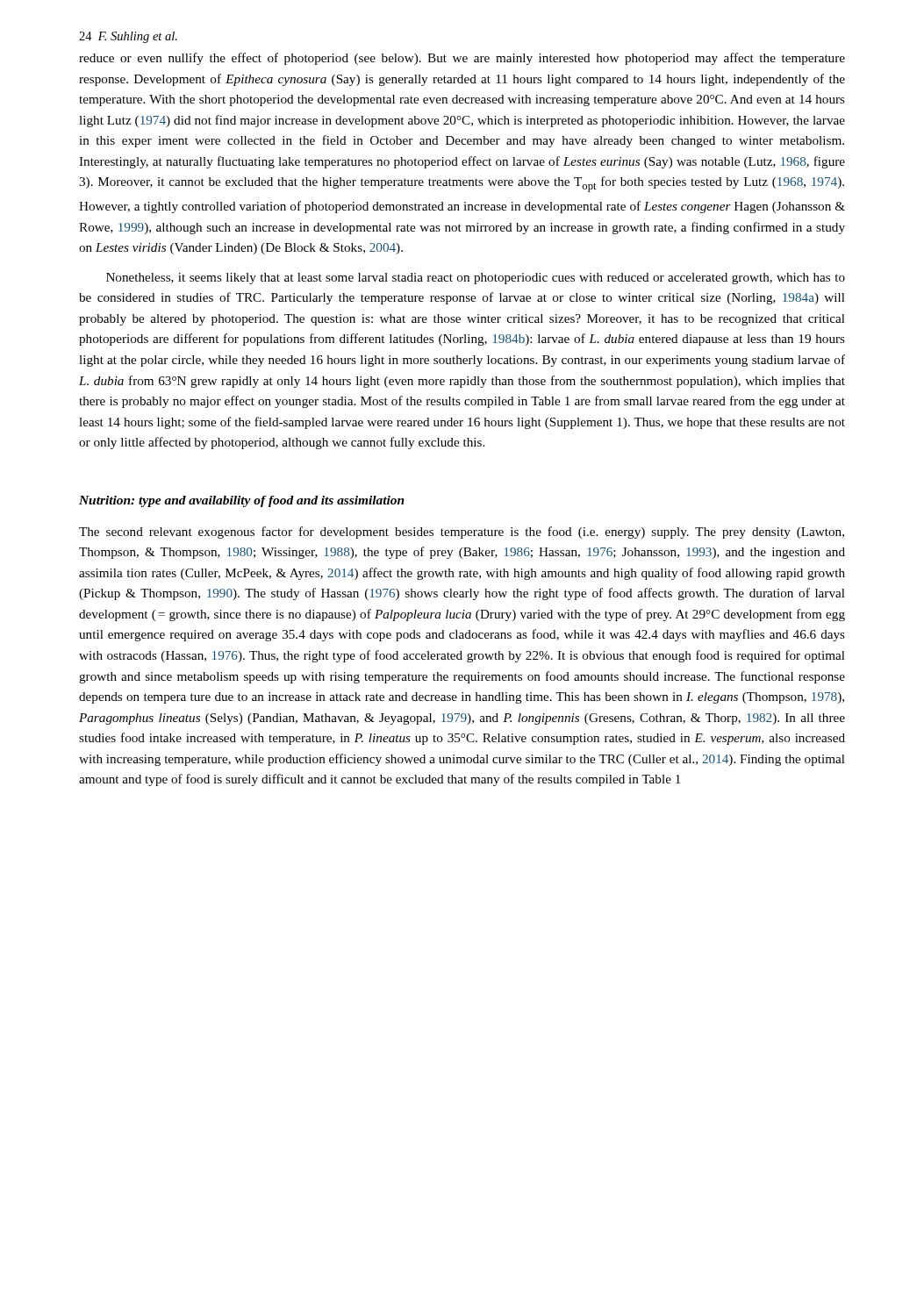The image size is (924, 1316).
Task: Find the block on this page that starts "Nonetheless, it seems likely that at"
Action: pyautogui.click(x=462, y=360)
